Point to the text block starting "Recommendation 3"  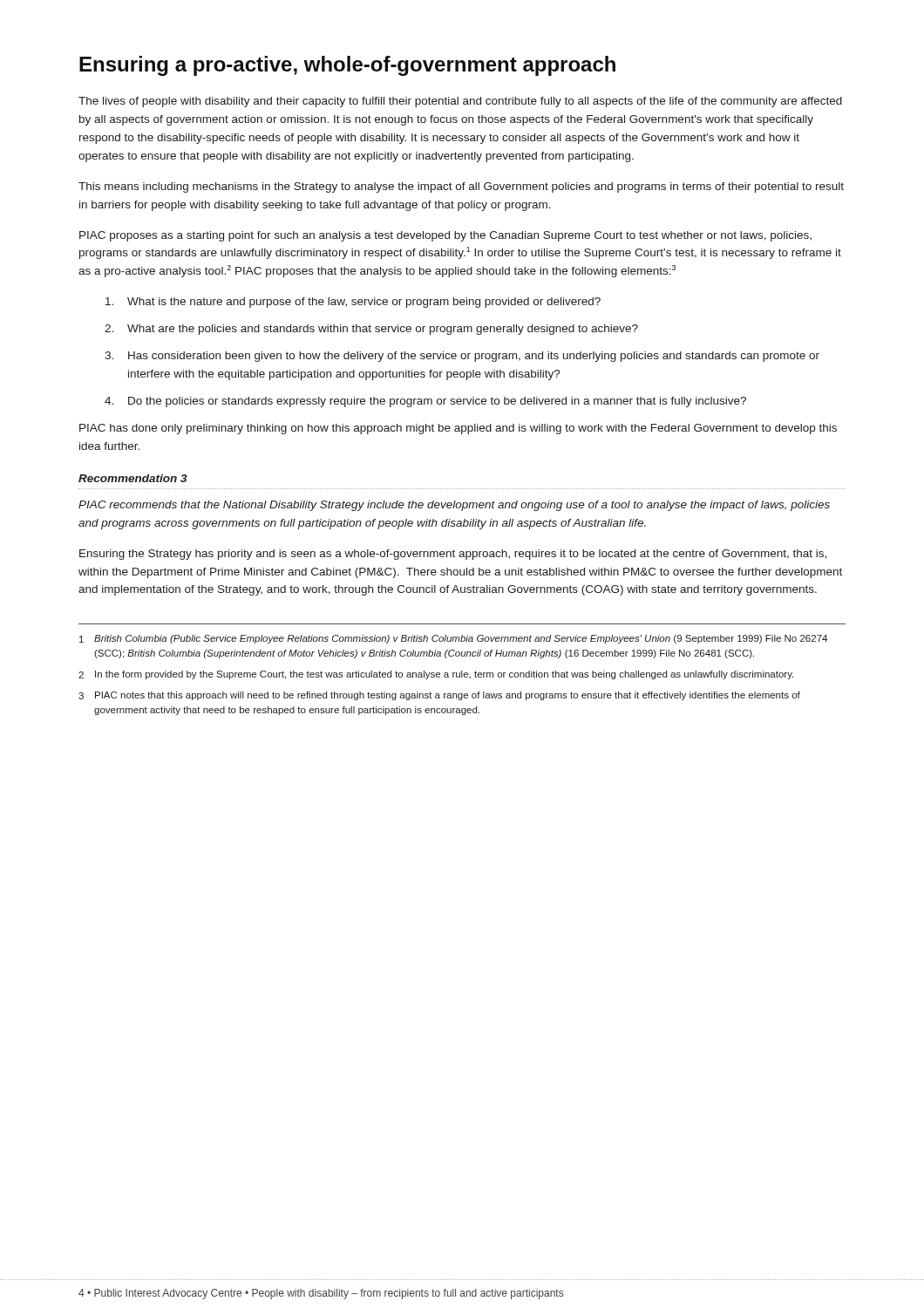(x=462, y=480)
